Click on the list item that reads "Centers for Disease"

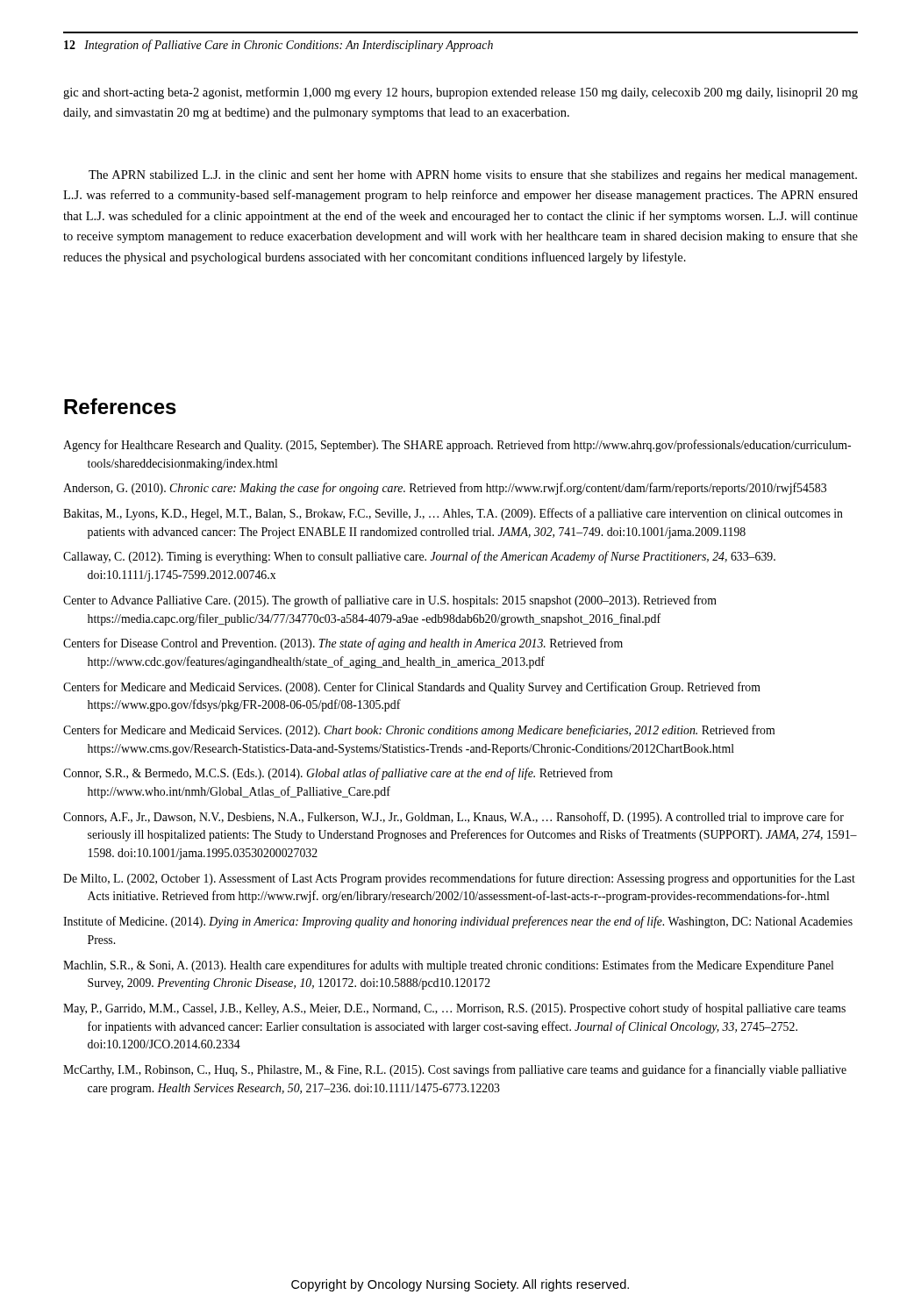click(343, 653)
